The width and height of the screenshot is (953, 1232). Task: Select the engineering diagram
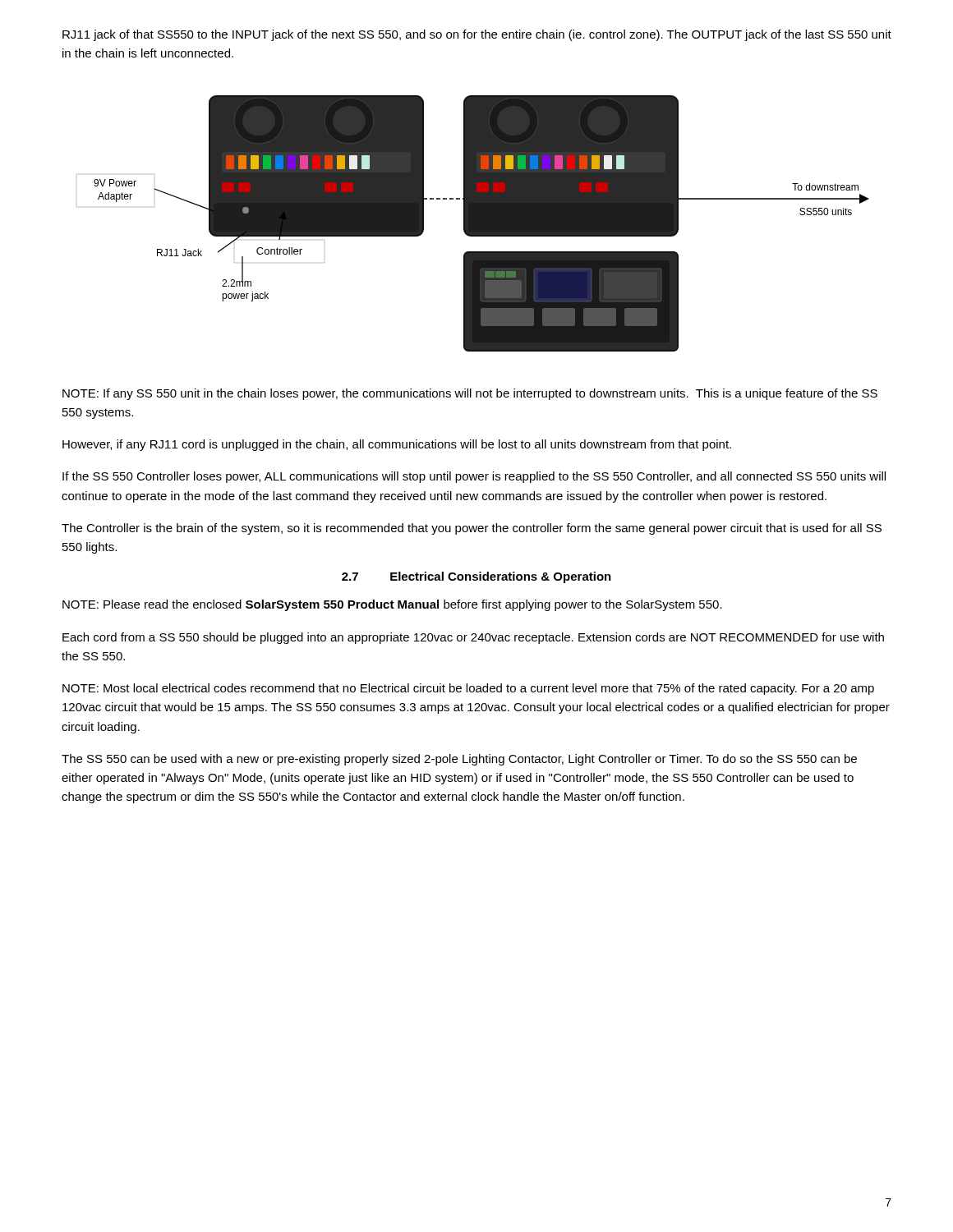476,219
